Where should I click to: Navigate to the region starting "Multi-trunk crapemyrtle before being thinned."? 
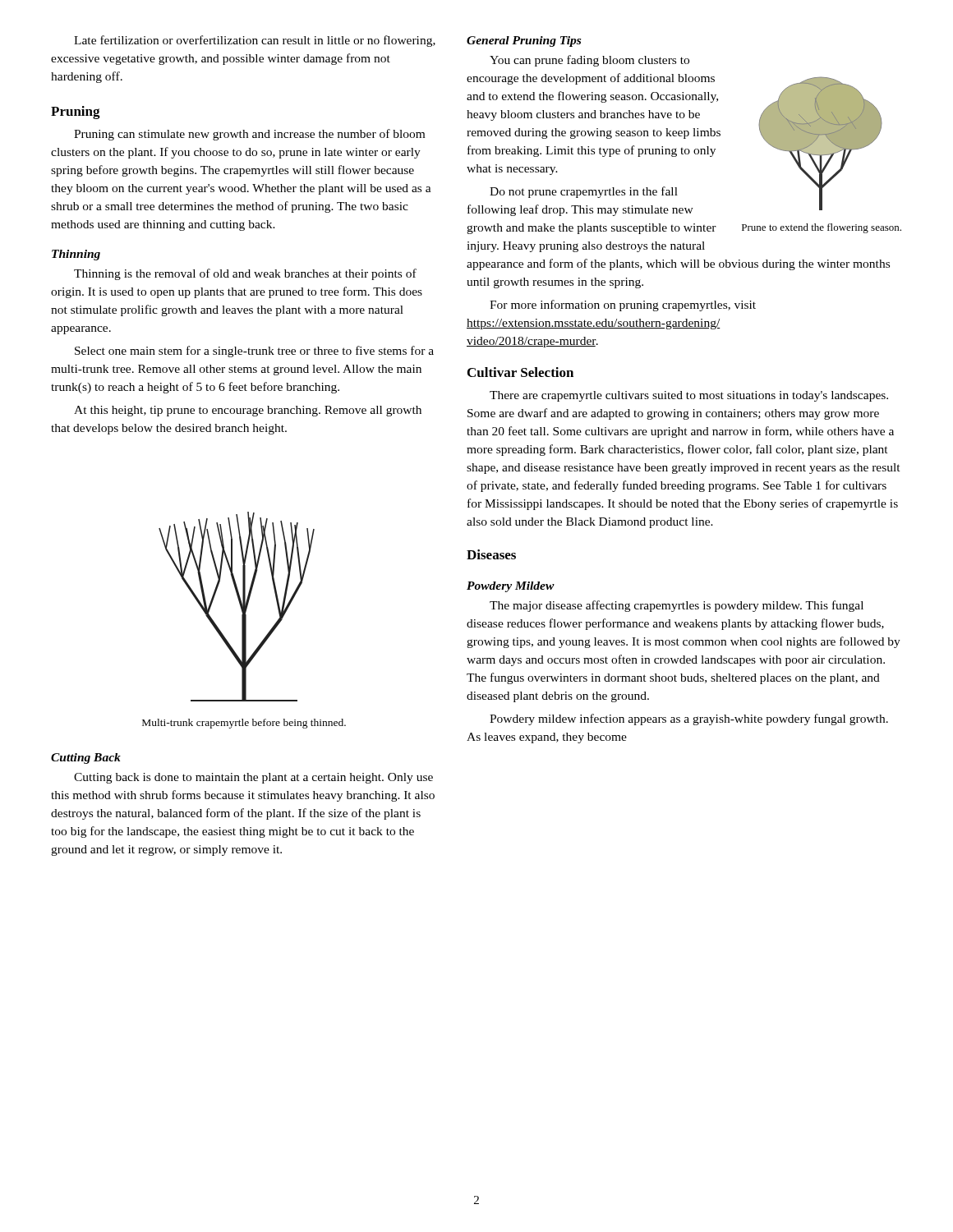tap(244, 722)
